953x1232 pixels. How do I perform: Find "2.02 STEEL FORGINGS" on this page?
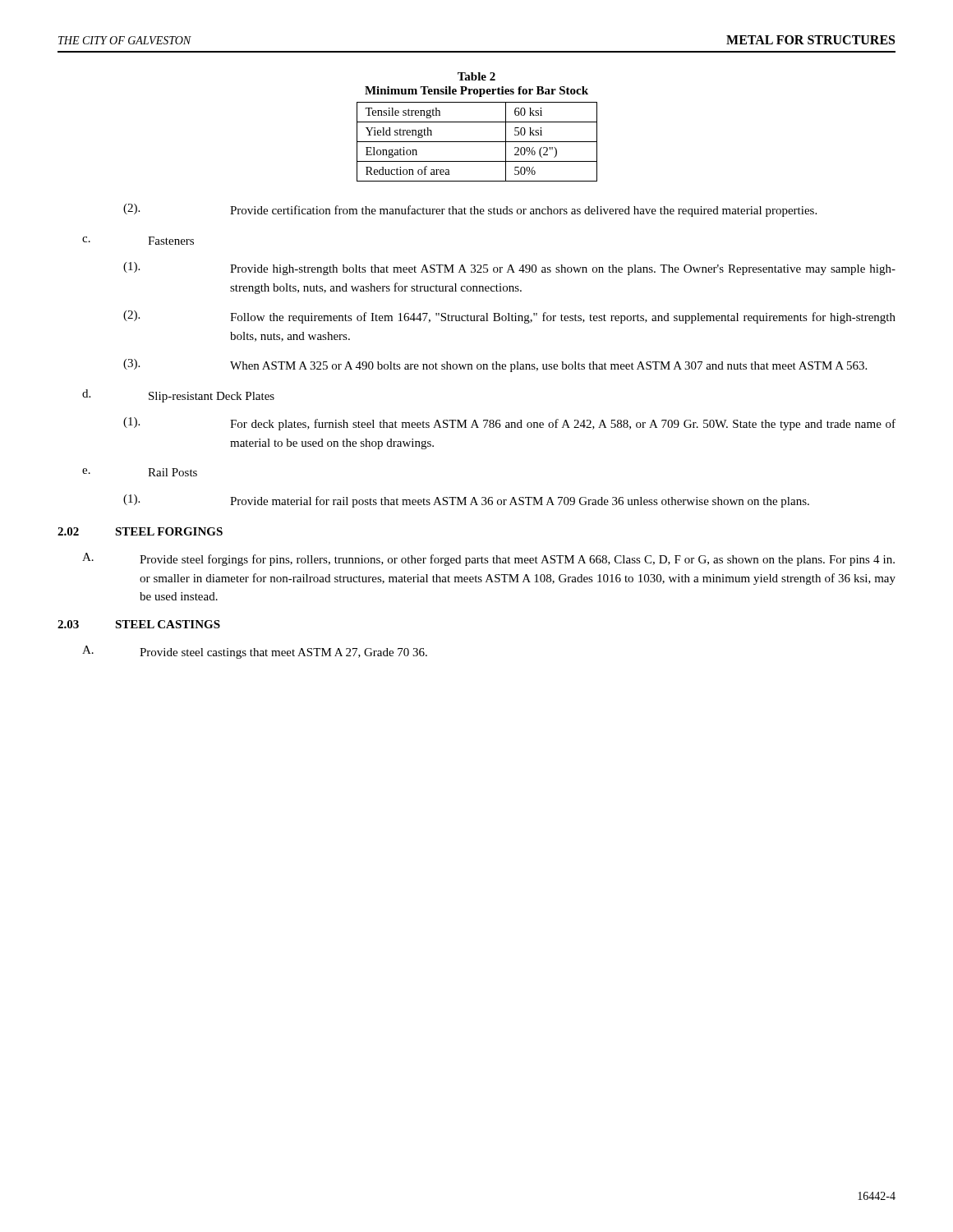(140, 532)
